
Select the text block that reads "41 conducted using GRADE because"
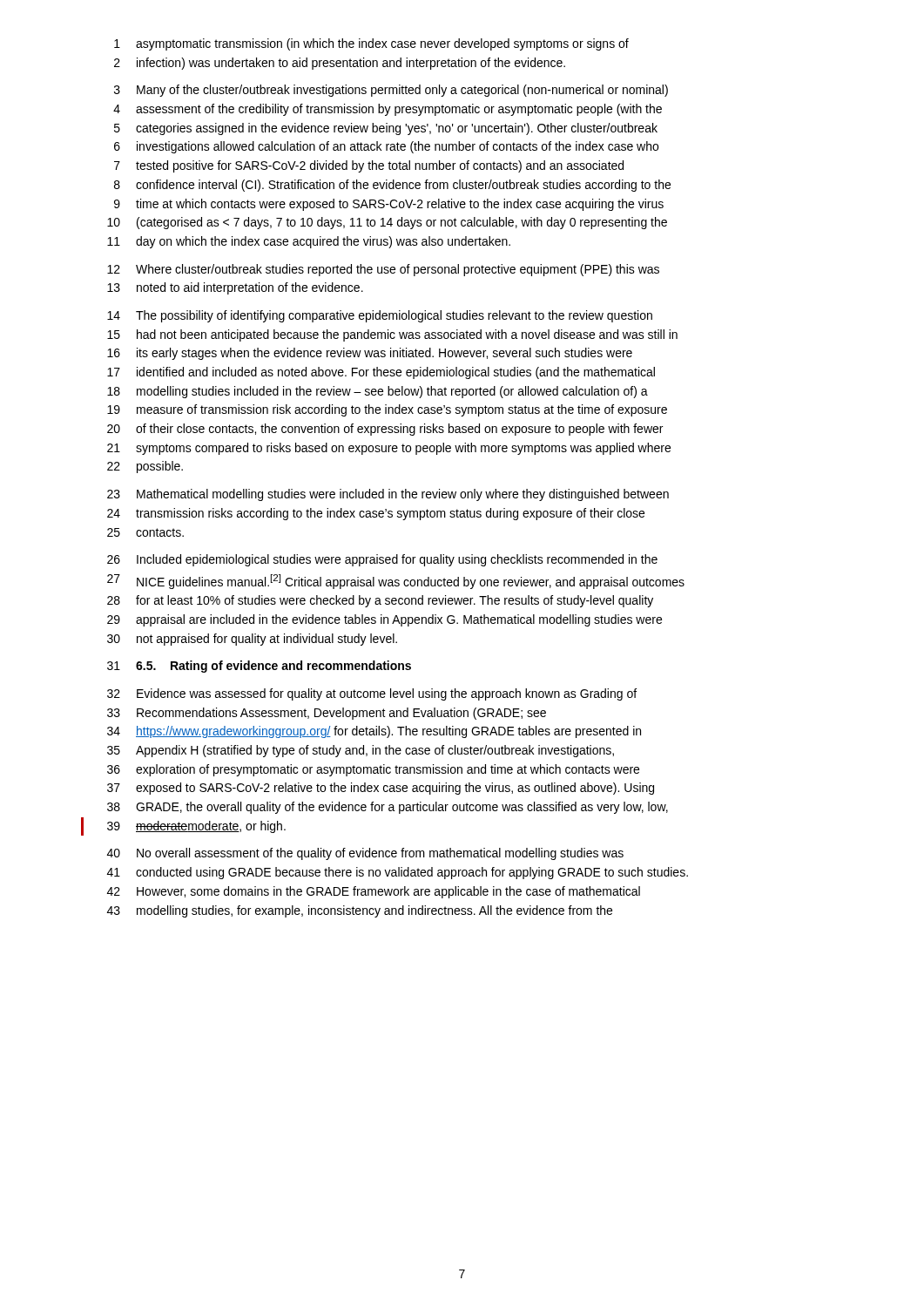[471, 873]
